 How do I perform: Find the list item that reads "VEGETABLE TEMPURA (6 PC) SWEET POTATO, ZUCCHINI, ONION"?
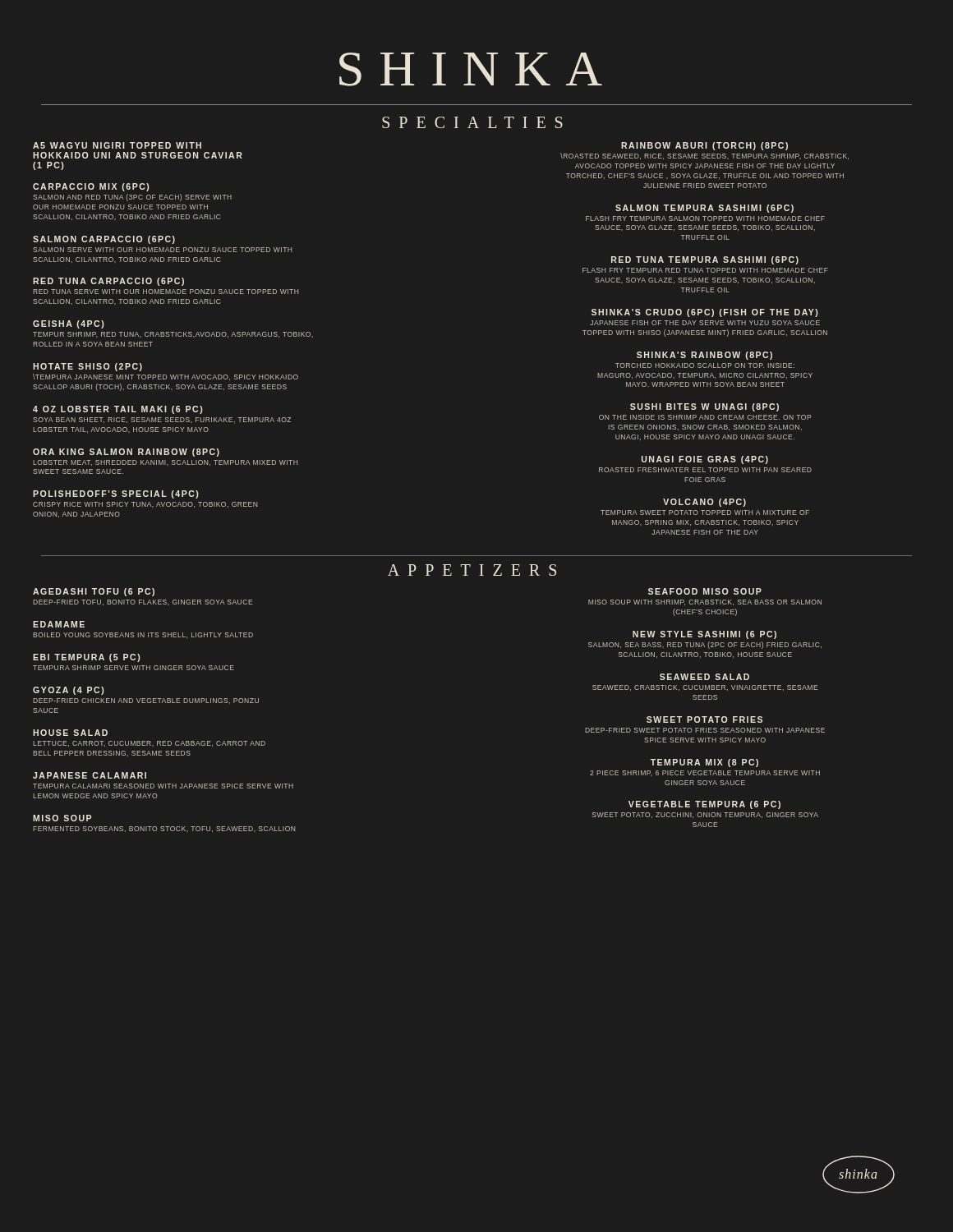pyautogui.click(x=705, y=815)
